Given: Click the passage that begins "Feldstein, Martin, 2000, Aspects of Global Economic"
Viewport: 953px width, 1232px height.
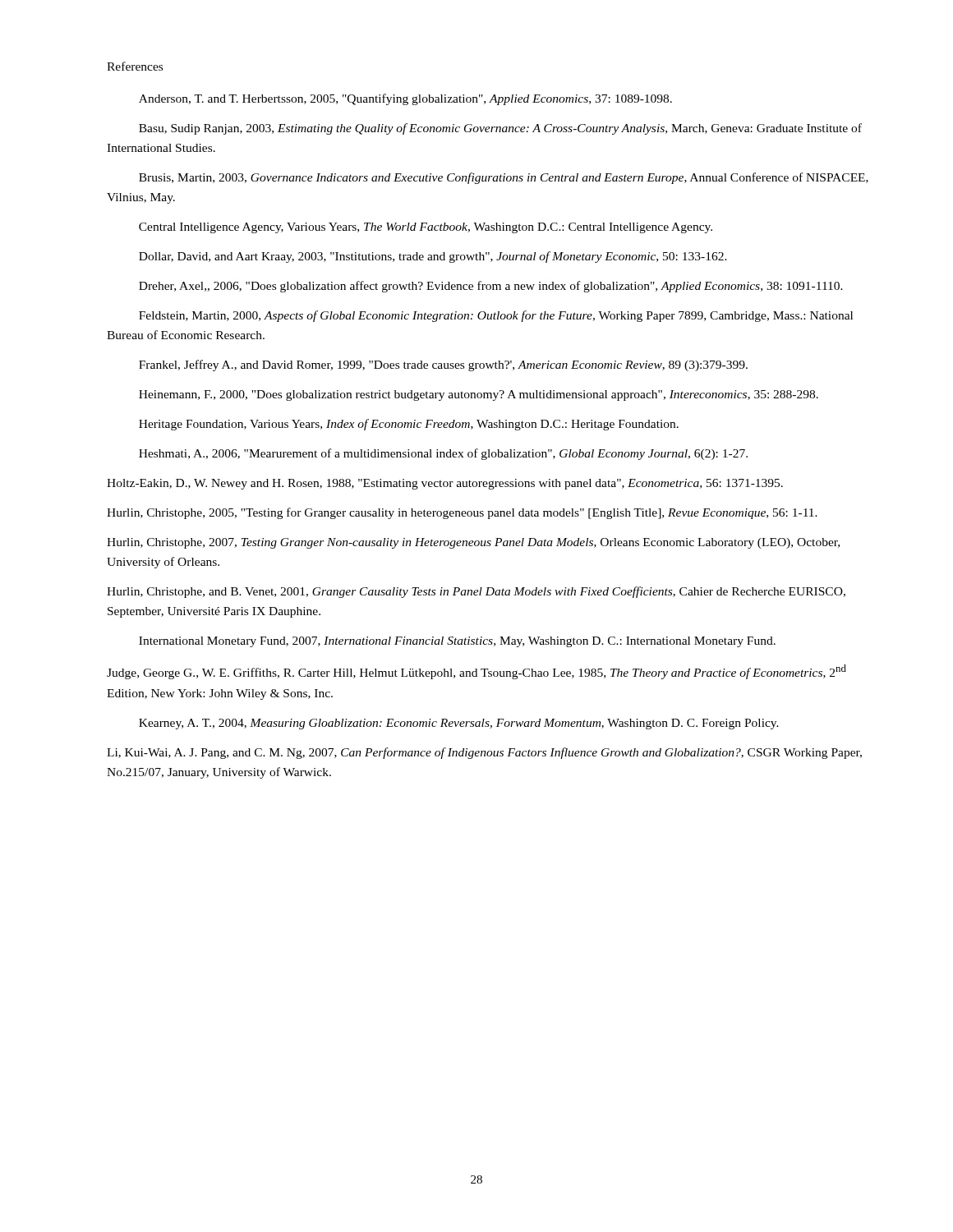Looking at the screenshot, I should coord(480,325).
